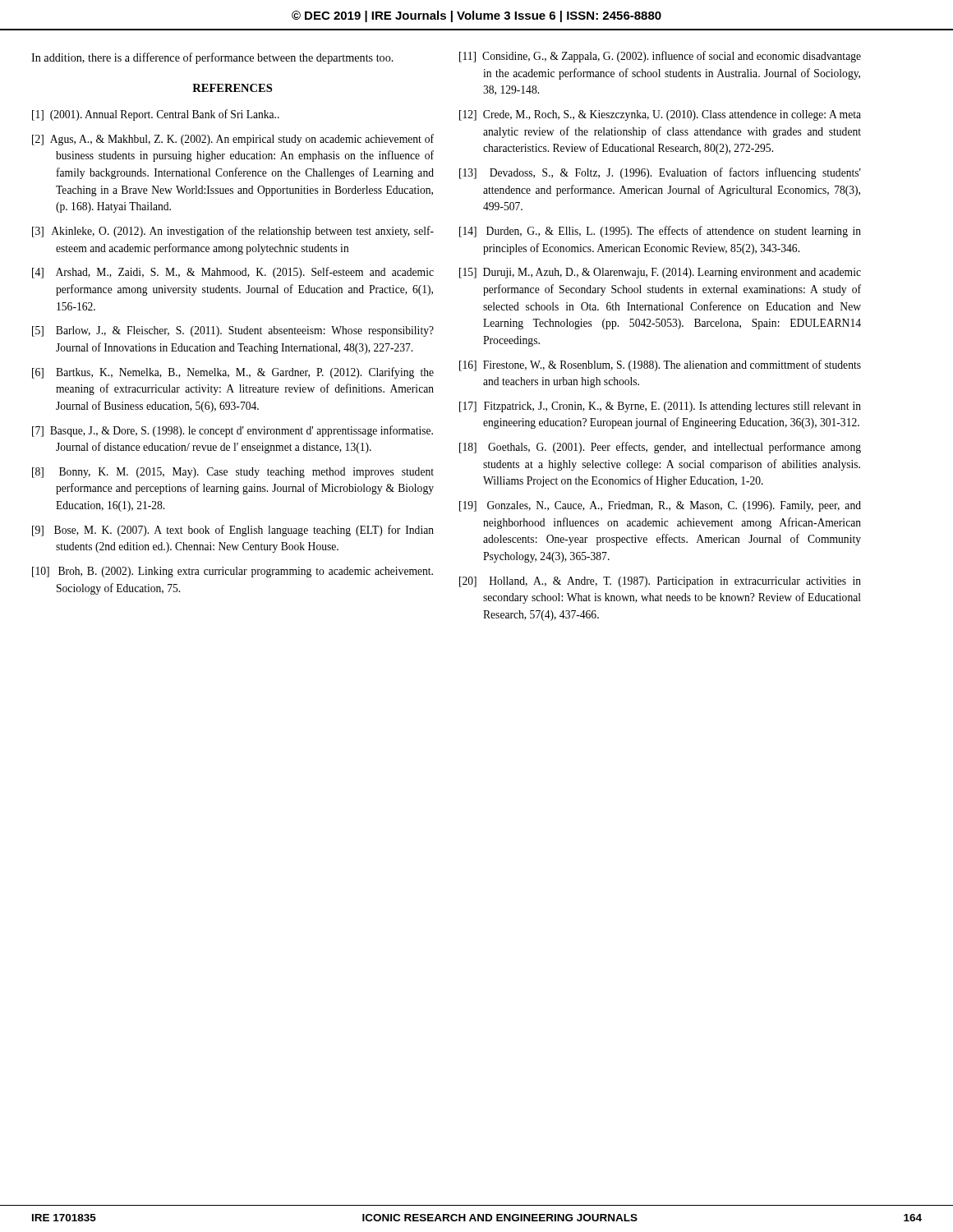Where is the passage that starts "[11] Considine, G., &"?
This screenshot has height=1232, width=953.
(660, 73)
